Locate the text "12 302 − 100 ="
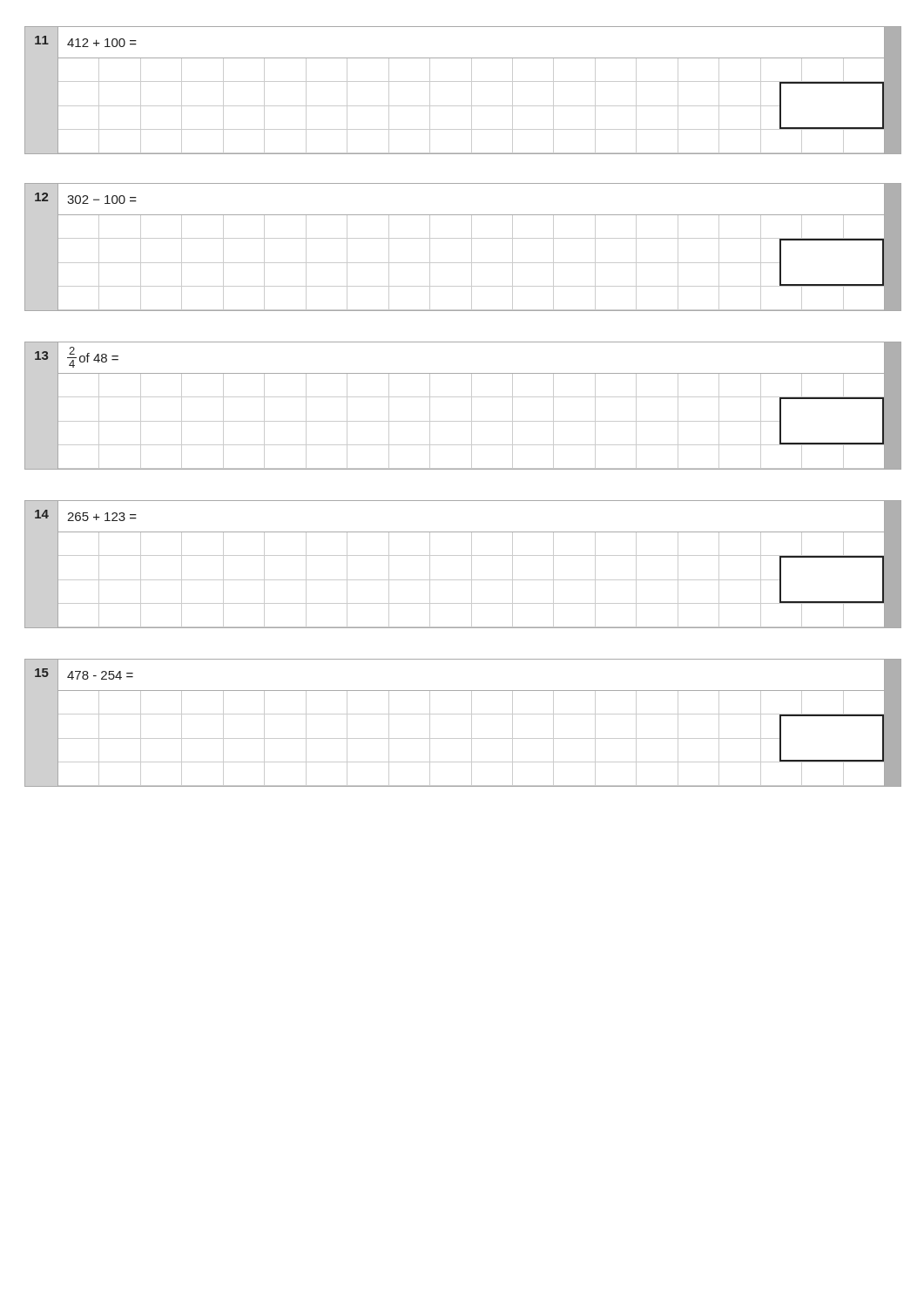The width and height of the screenshot is (924, 1307). (462, 246)
